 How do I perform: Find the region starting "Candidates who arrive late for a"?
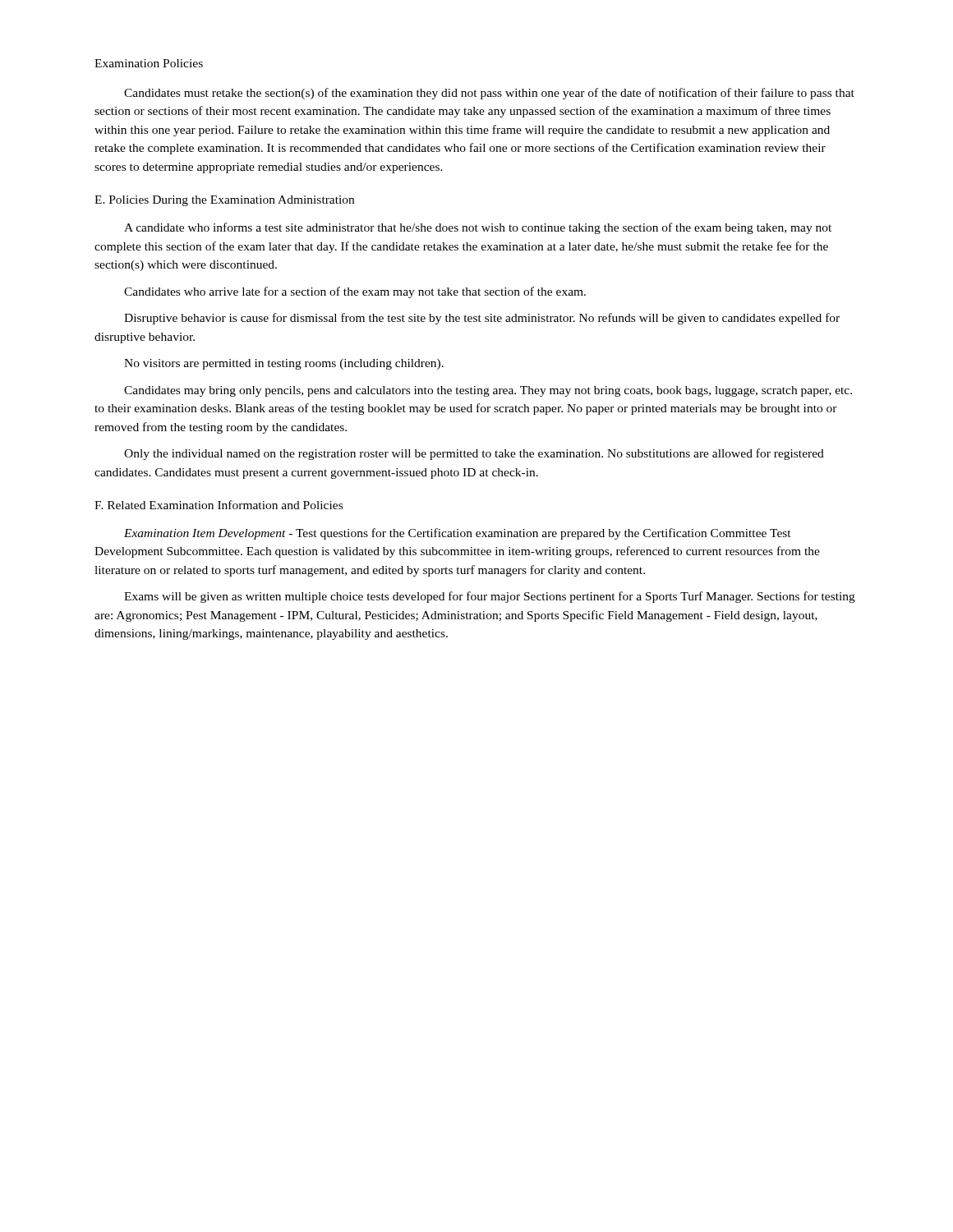click(x=355, y=291)
